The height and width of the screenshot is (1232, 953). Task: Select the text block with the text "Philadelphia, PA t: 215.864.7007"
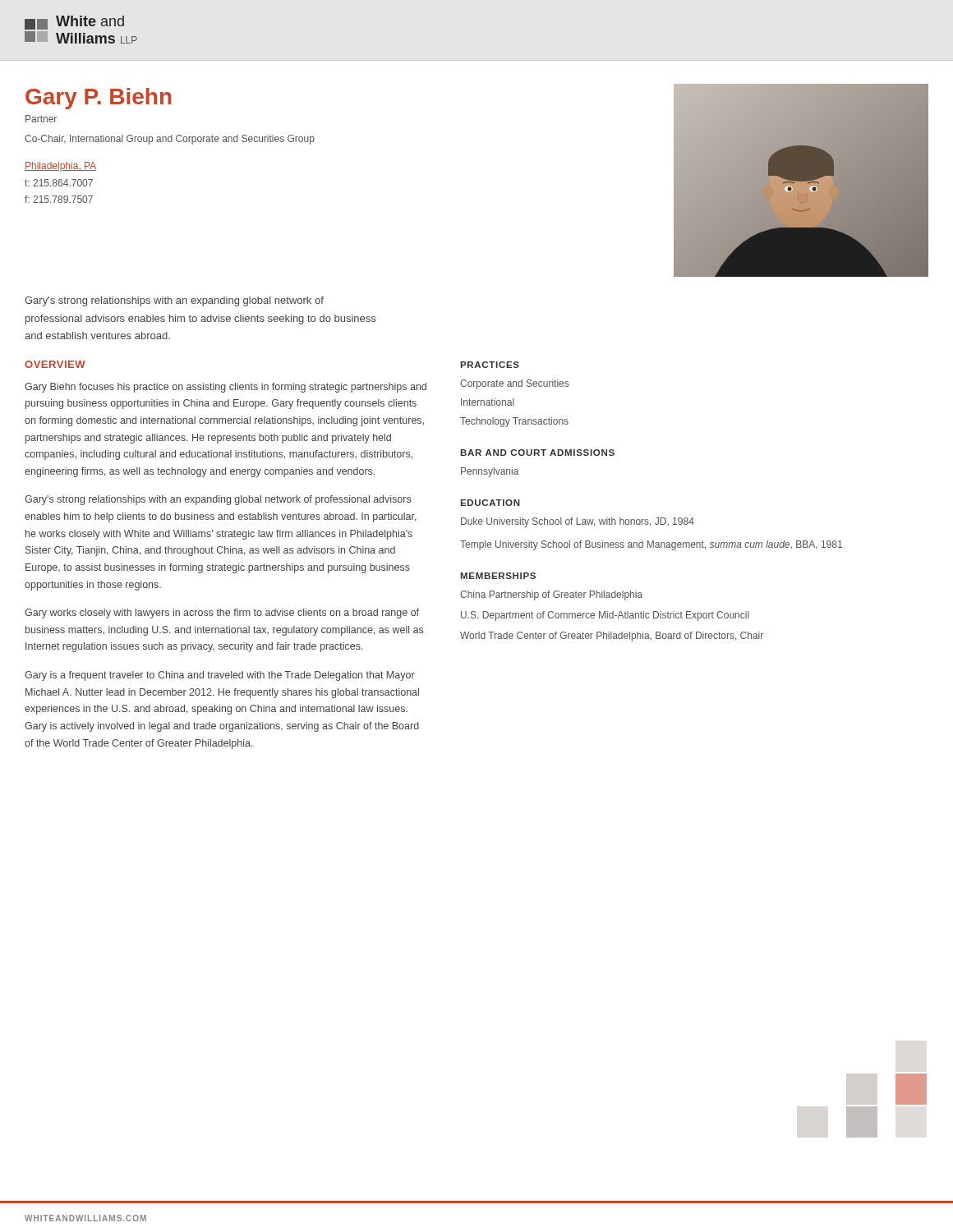tap(60, 183)
